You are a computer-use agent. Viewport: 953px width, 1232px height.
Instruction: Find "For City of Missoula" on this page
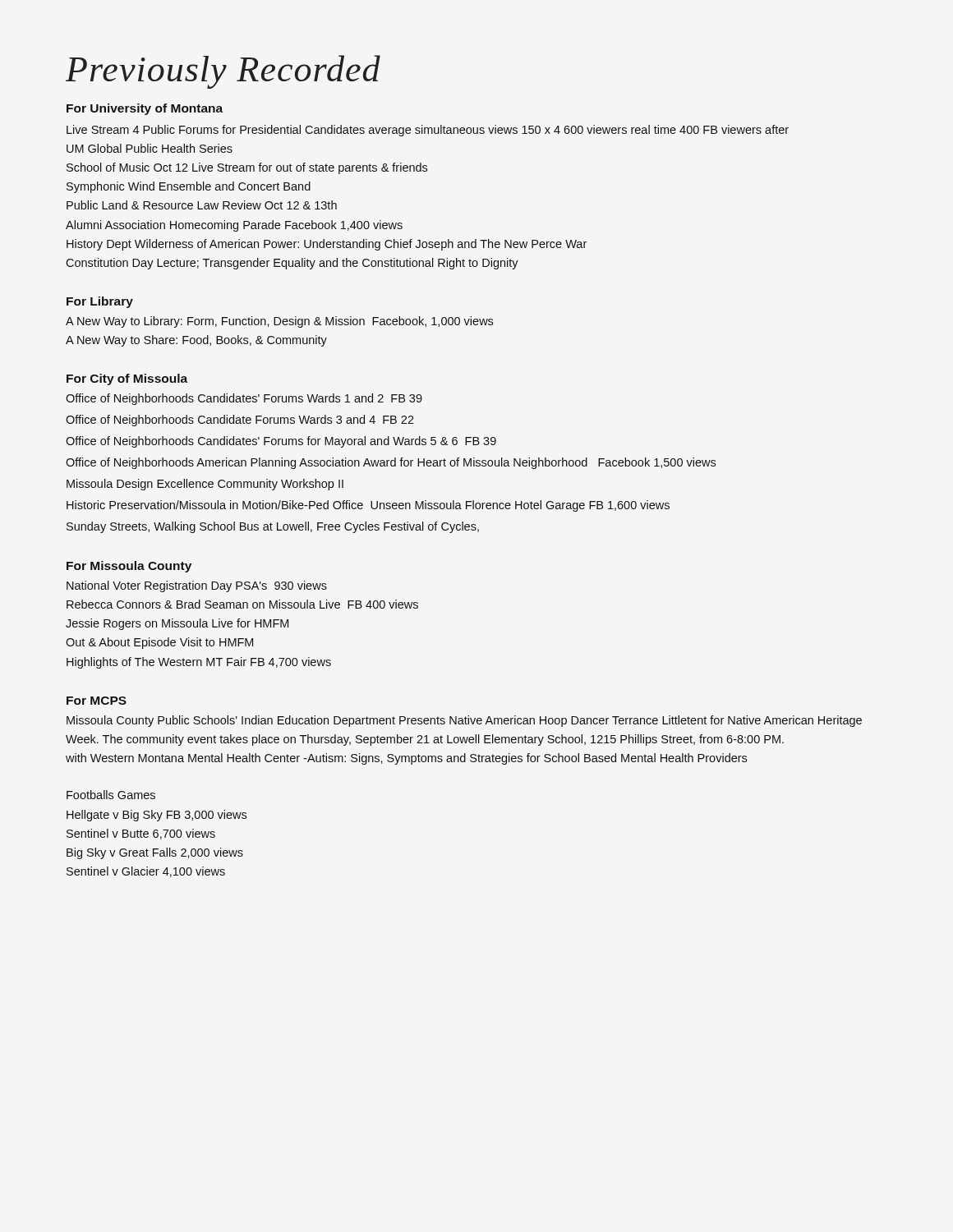pyautogui.click(x=127, y=379)
